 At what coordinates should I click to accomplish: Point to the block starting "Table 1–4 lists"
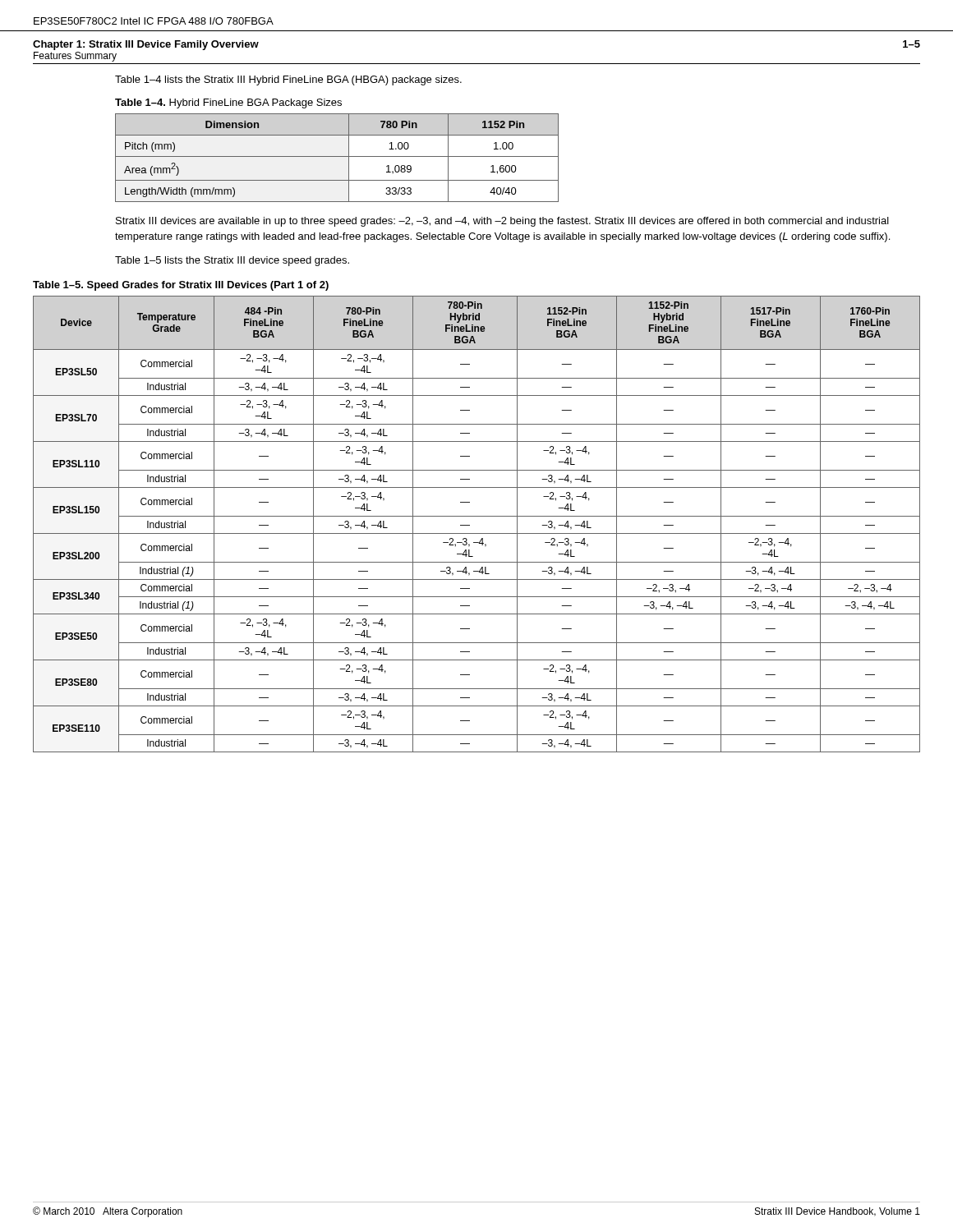[x=289, y=79]
